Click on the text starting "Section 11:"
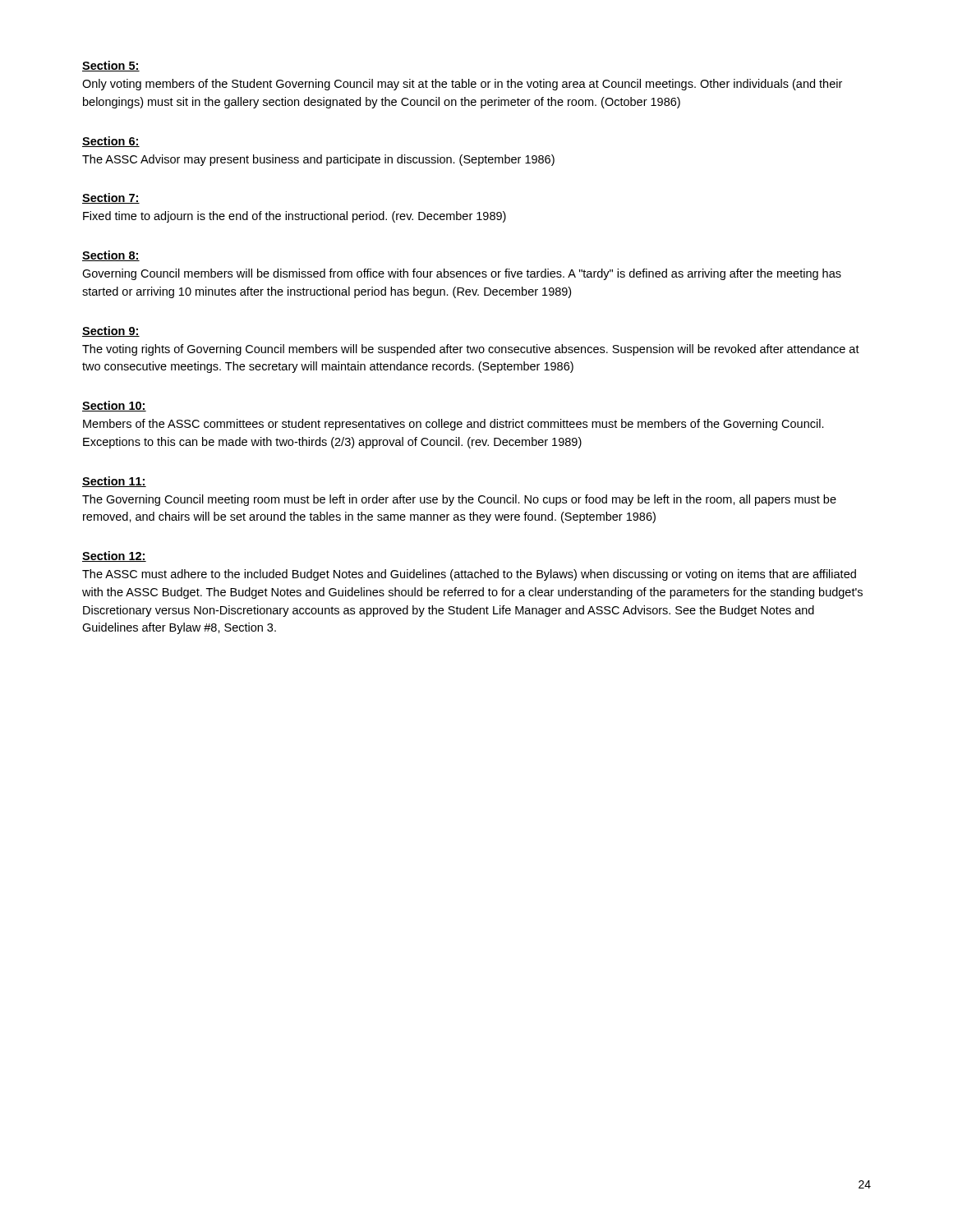The image size is (953, 1232). (114, 481)
